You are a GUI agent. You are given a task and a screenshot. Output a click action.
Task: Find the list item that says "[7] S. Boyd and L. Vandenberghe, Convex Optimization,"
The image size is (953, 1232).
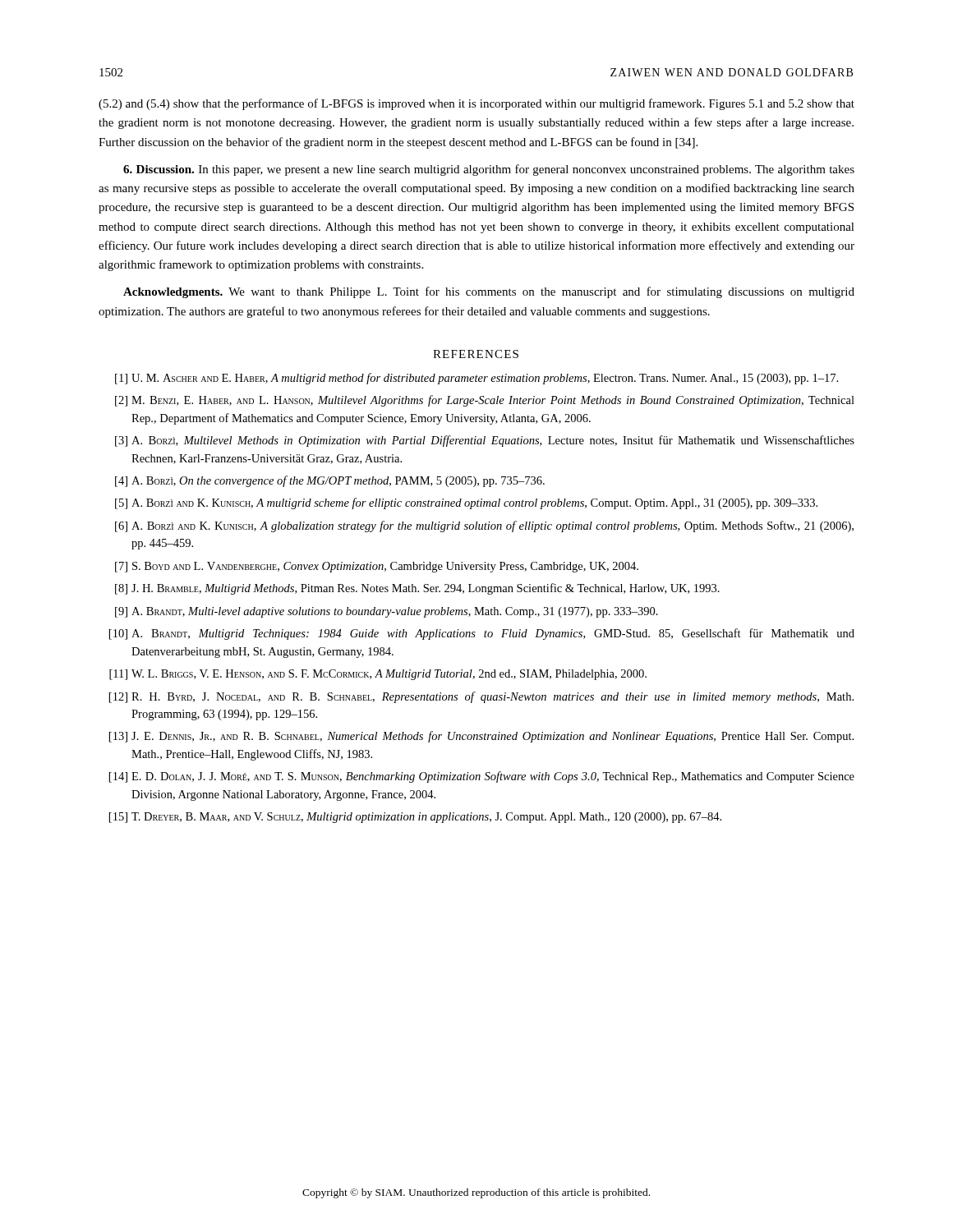(x=476, y=566)
